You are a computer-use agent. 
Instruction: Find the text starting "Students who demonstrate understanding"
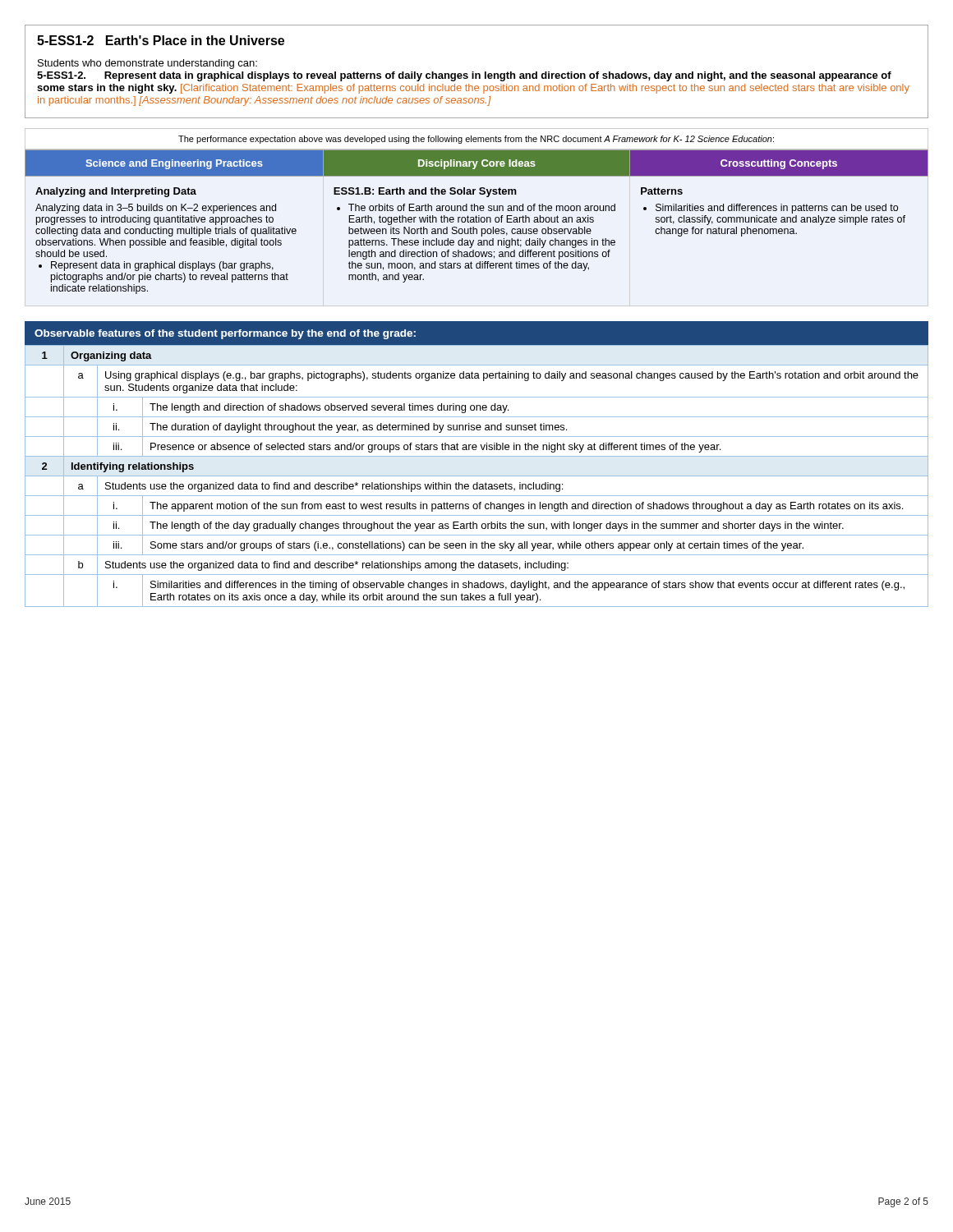tap(473, 81)
